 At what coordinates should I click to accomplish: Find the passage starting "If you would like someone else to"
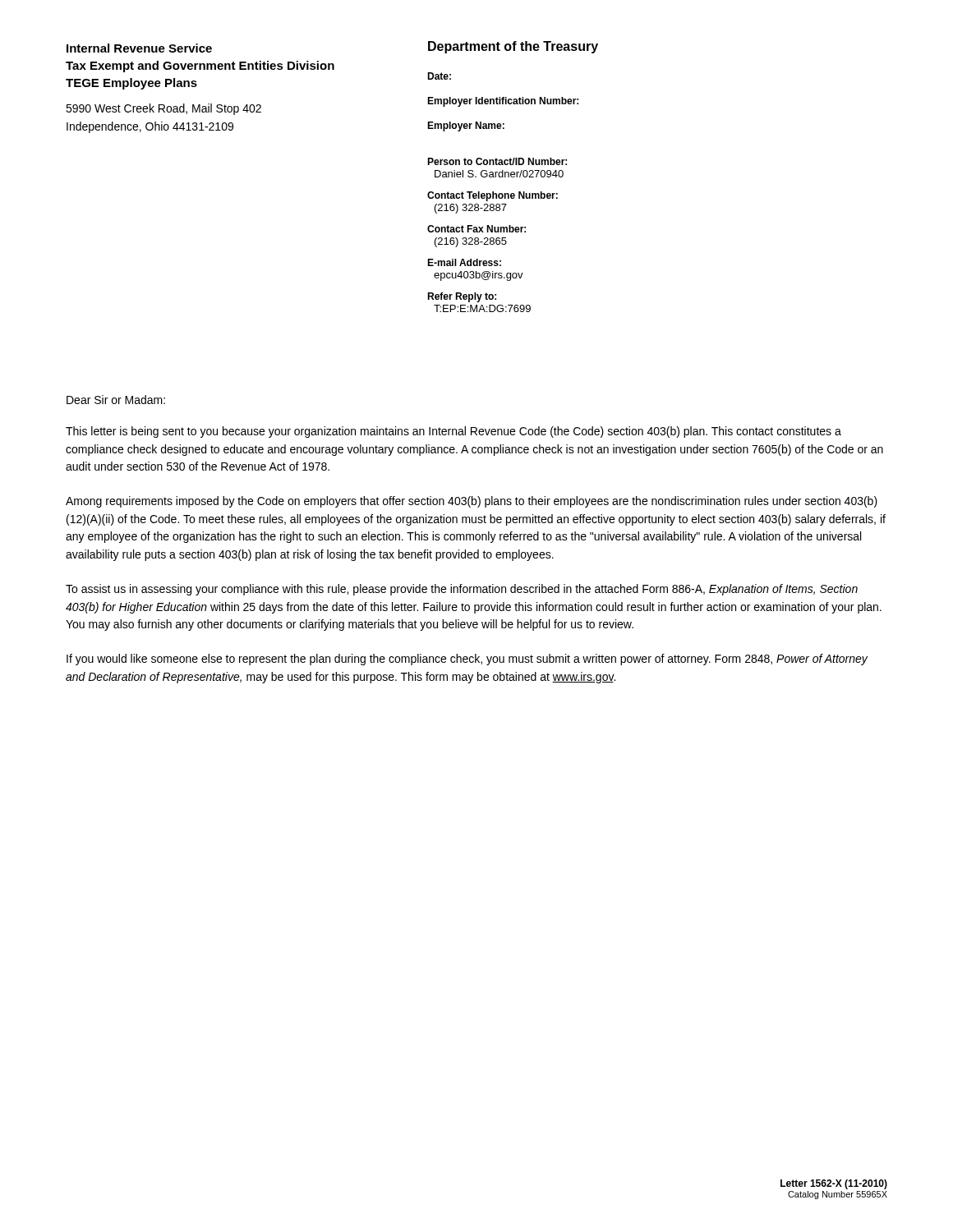tap(467, 667)
